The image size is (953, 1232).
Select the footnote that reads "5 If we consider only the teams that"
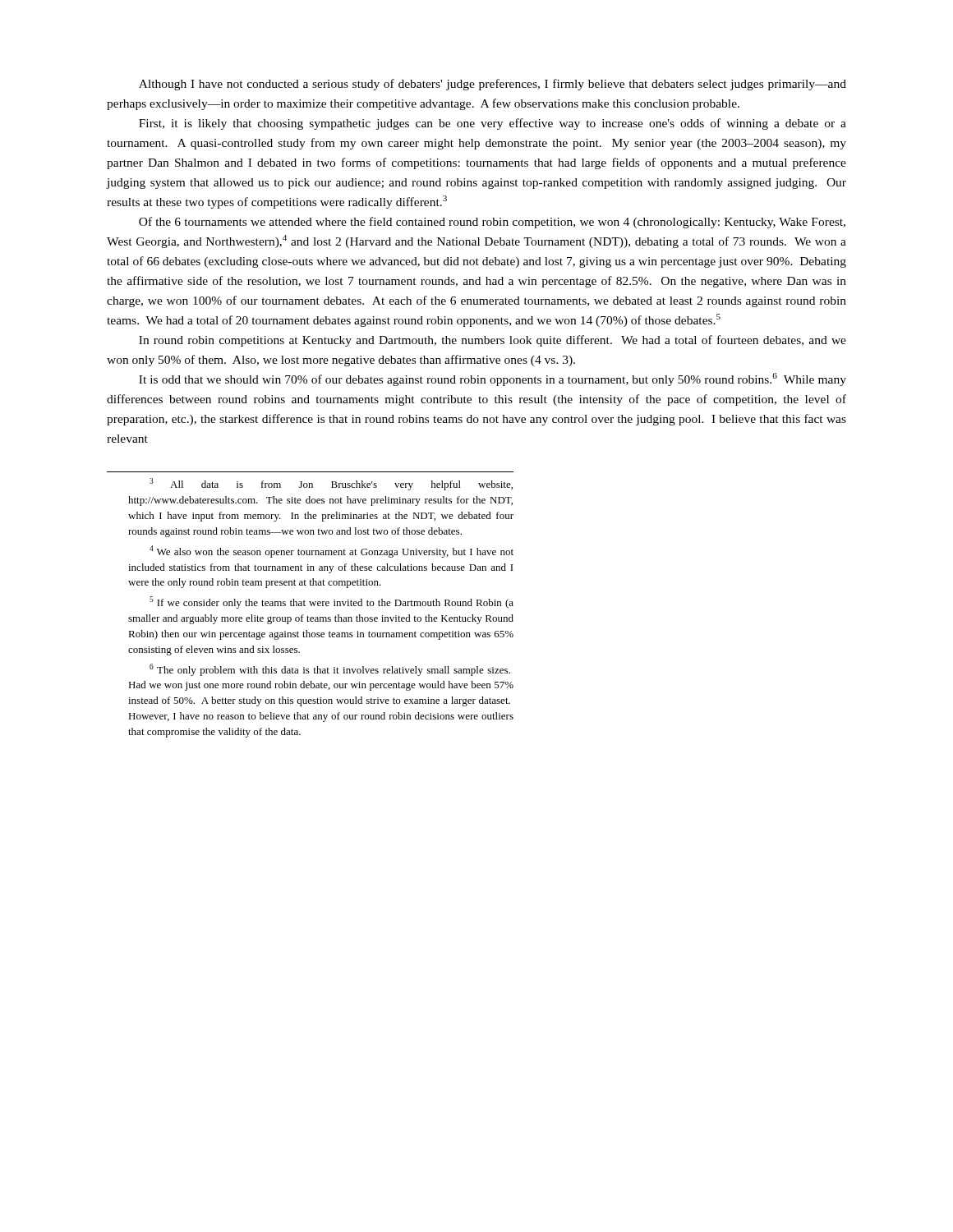[x=310, y=627]
